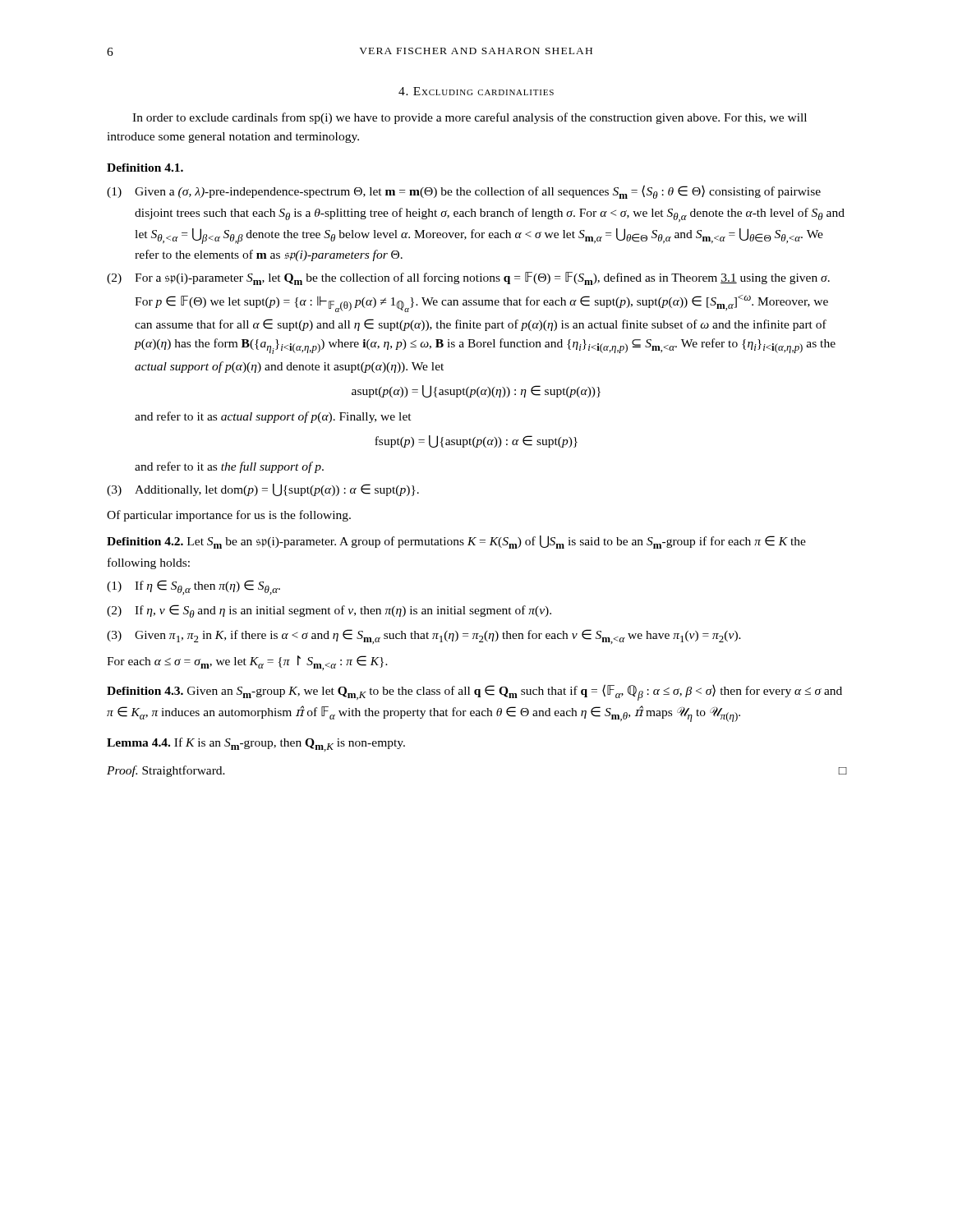Find the section header containing "4. Excluding cardinalities"
Image resolution: width=953 pixels, height=1232 pixels.
[476, 91]
